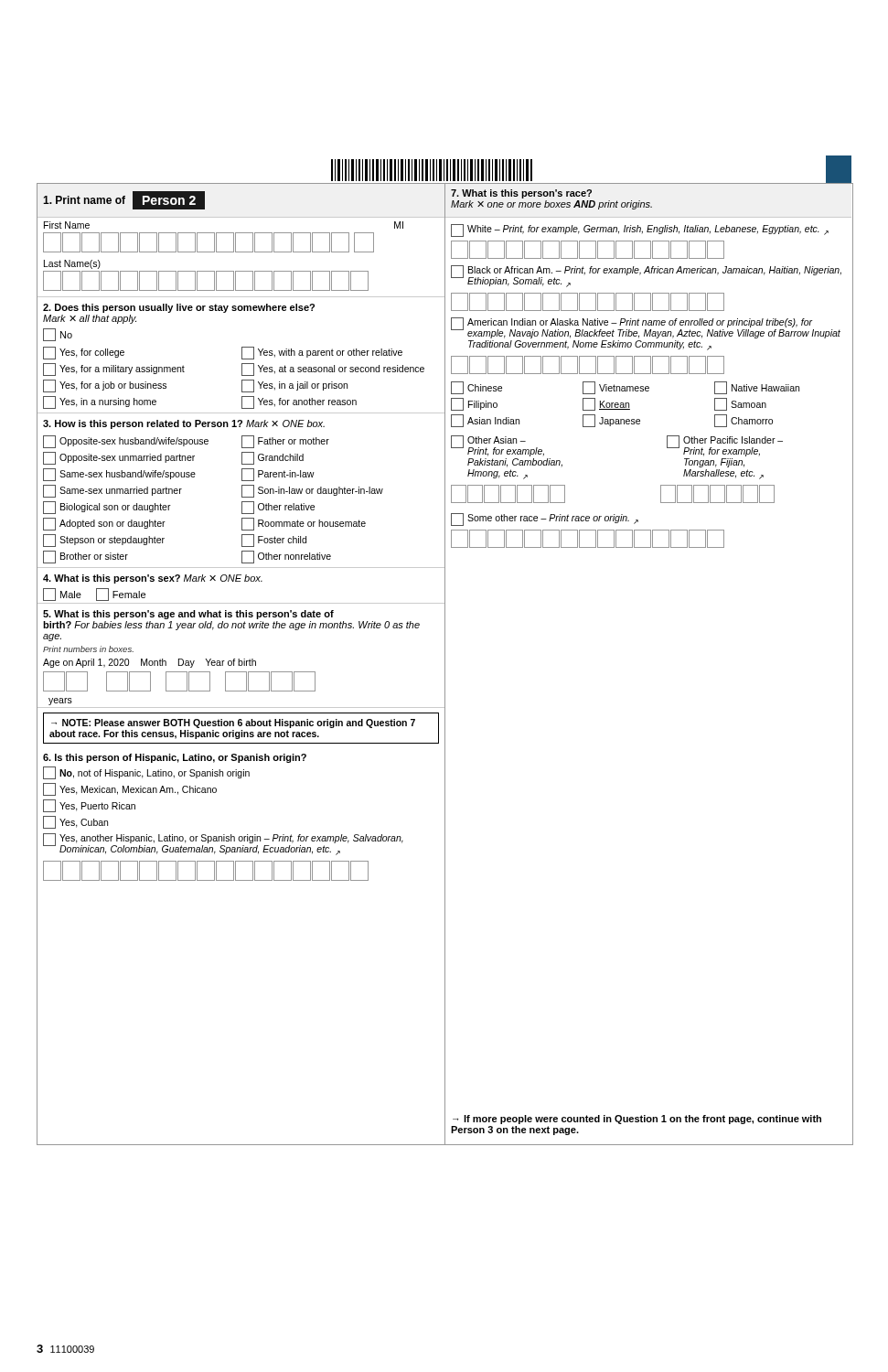Click on the list item with the text "Native Hawaiian"
The height and width of the screenshot is (1372, 888).
pos(757,388)
